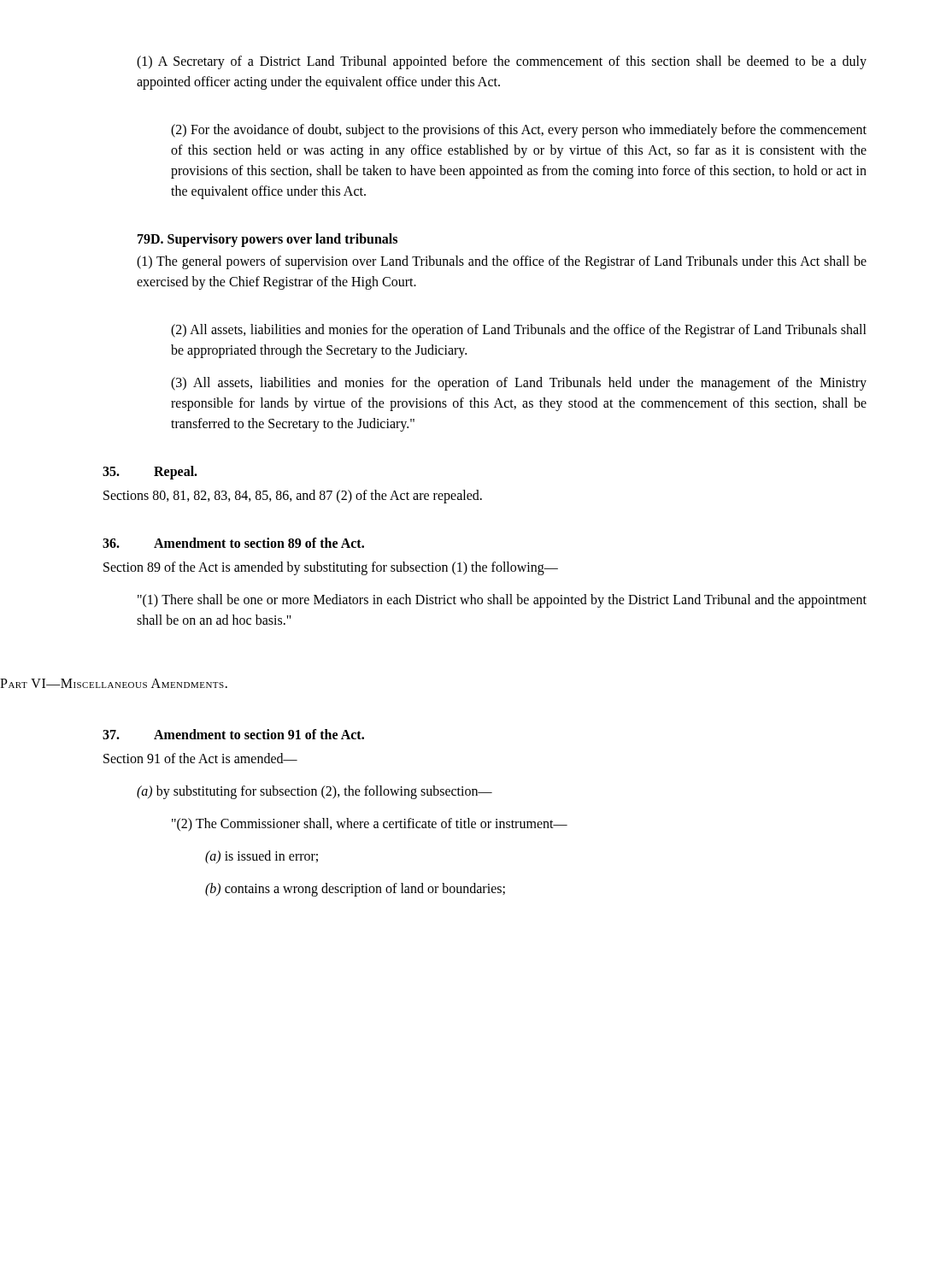Screen dimensions: 1282x952
Task: Click on the text block that says "(2) For the avoidance of doubt,"
Action: coord(519,161)
